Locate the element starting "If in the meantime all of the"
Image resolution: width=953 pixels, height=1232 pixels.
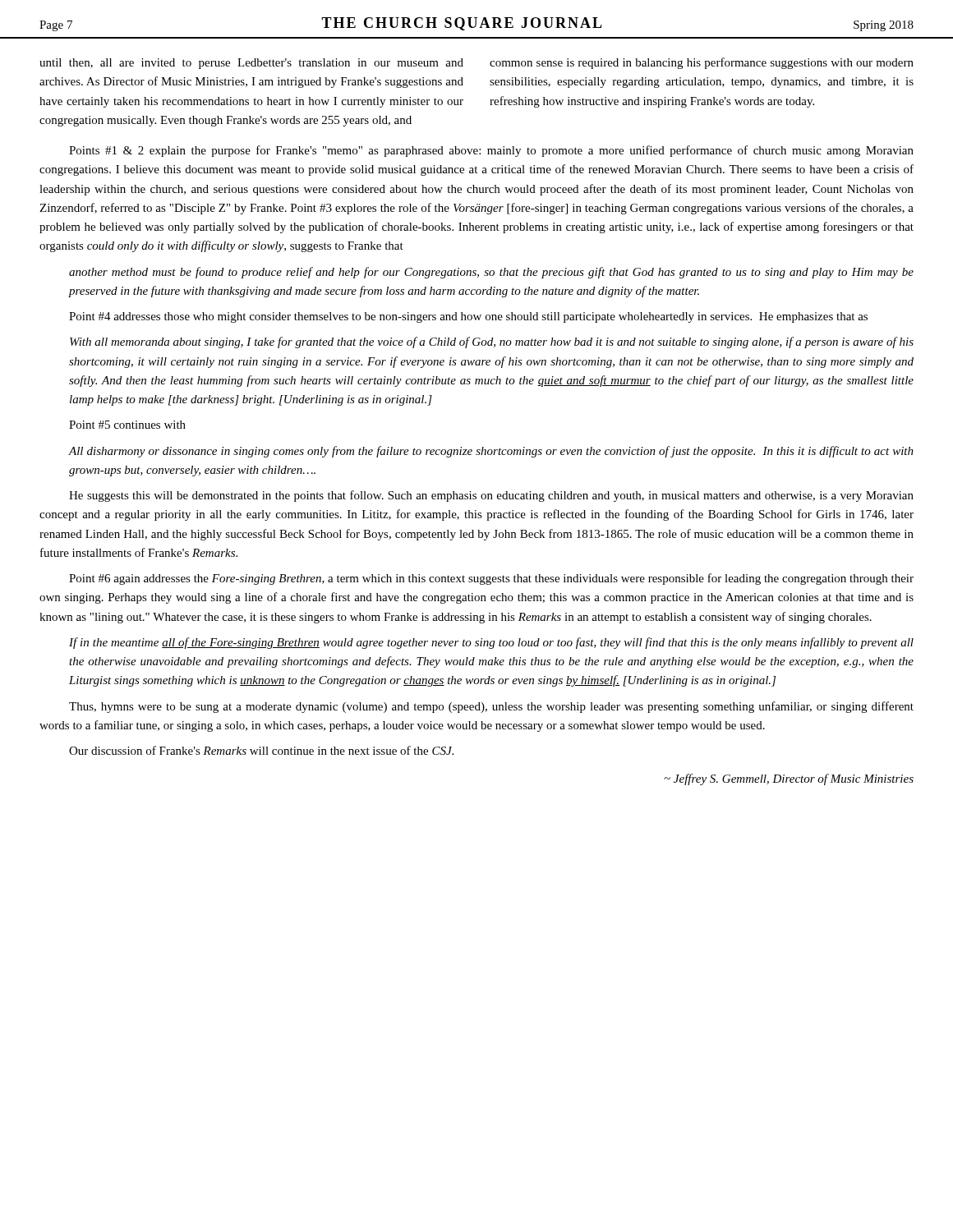[491, 661]
